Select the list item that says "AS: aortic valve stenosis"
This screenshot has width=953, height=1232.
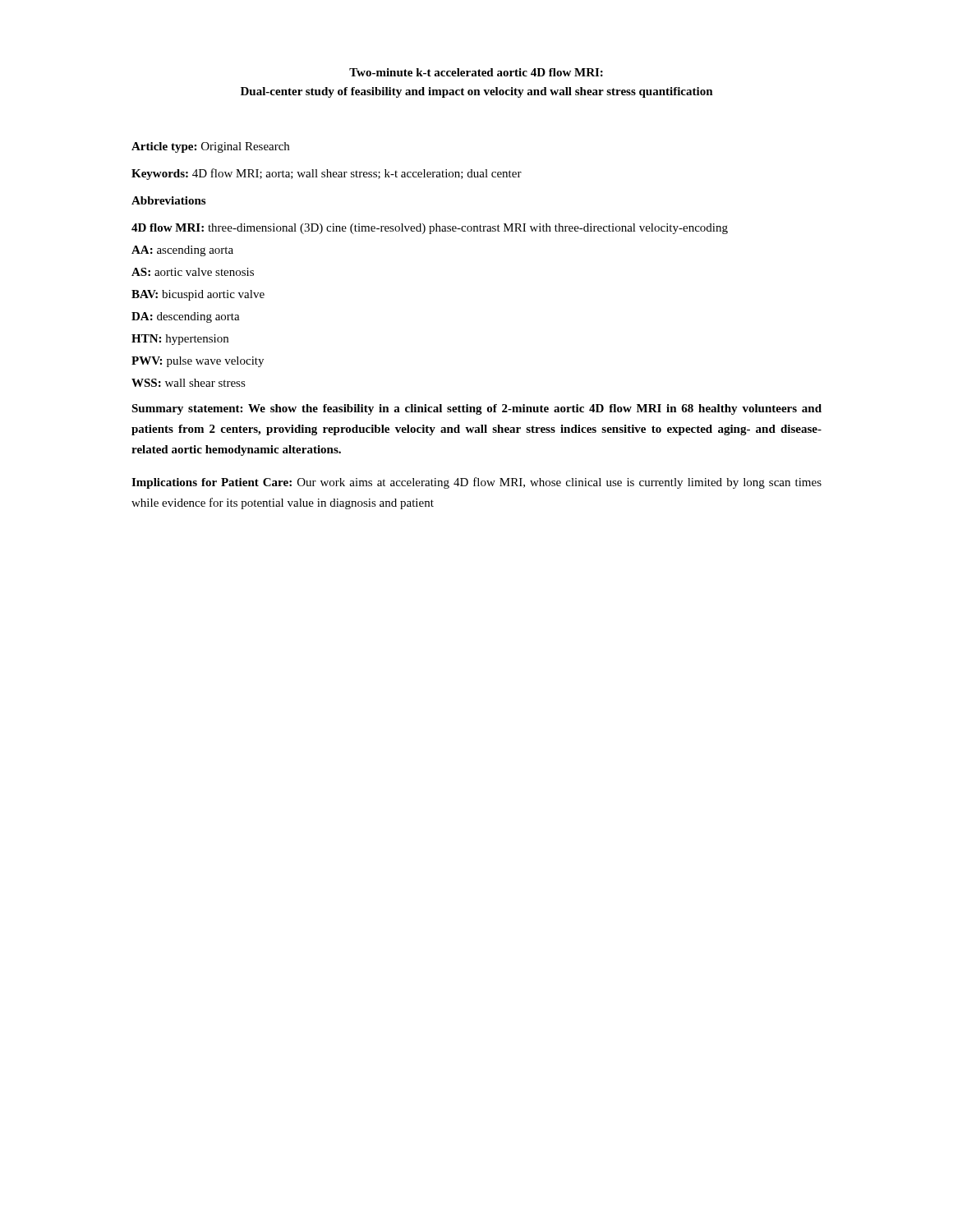193,272
